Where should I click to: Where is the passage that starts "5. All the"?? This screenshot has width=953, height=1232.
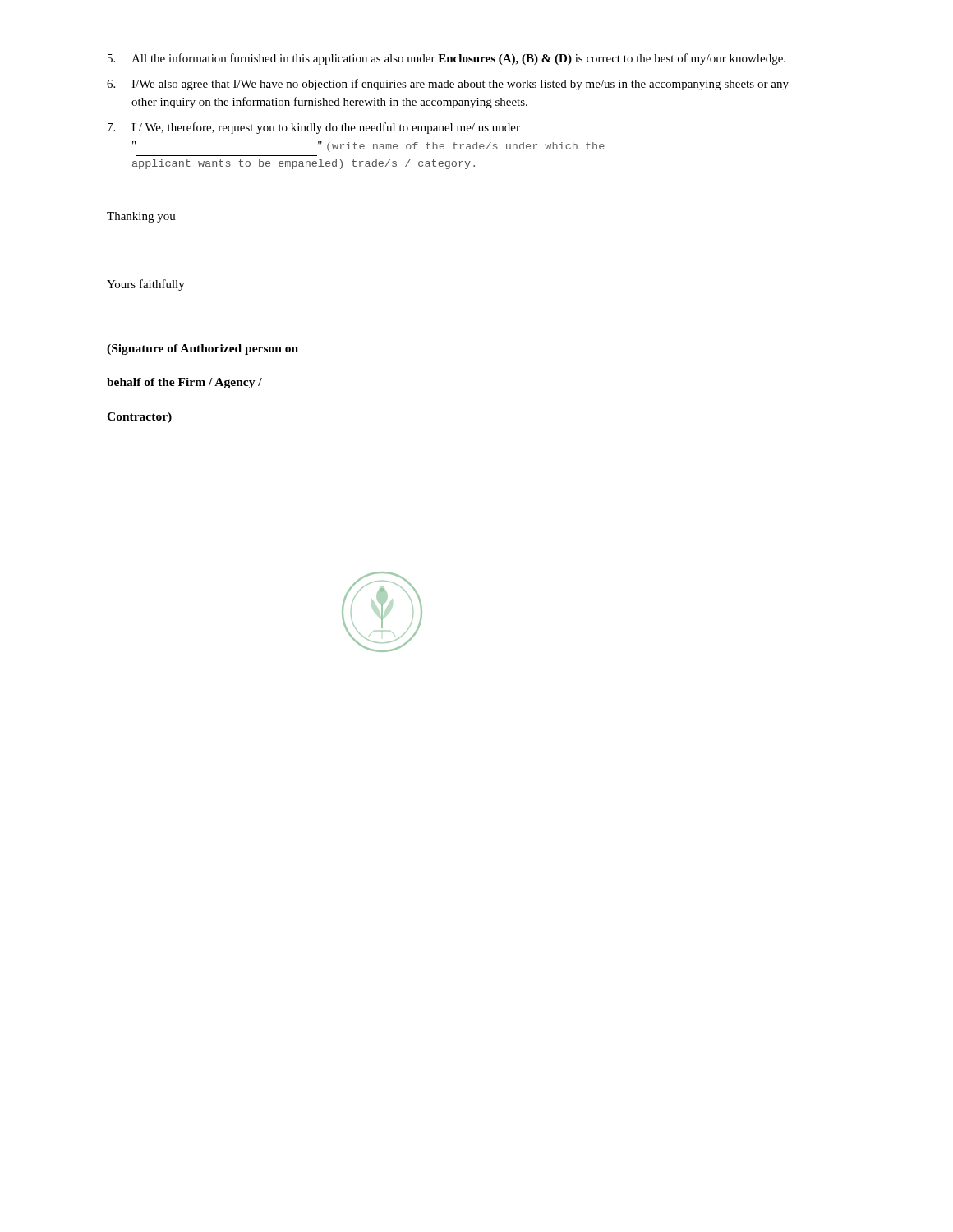448,59
